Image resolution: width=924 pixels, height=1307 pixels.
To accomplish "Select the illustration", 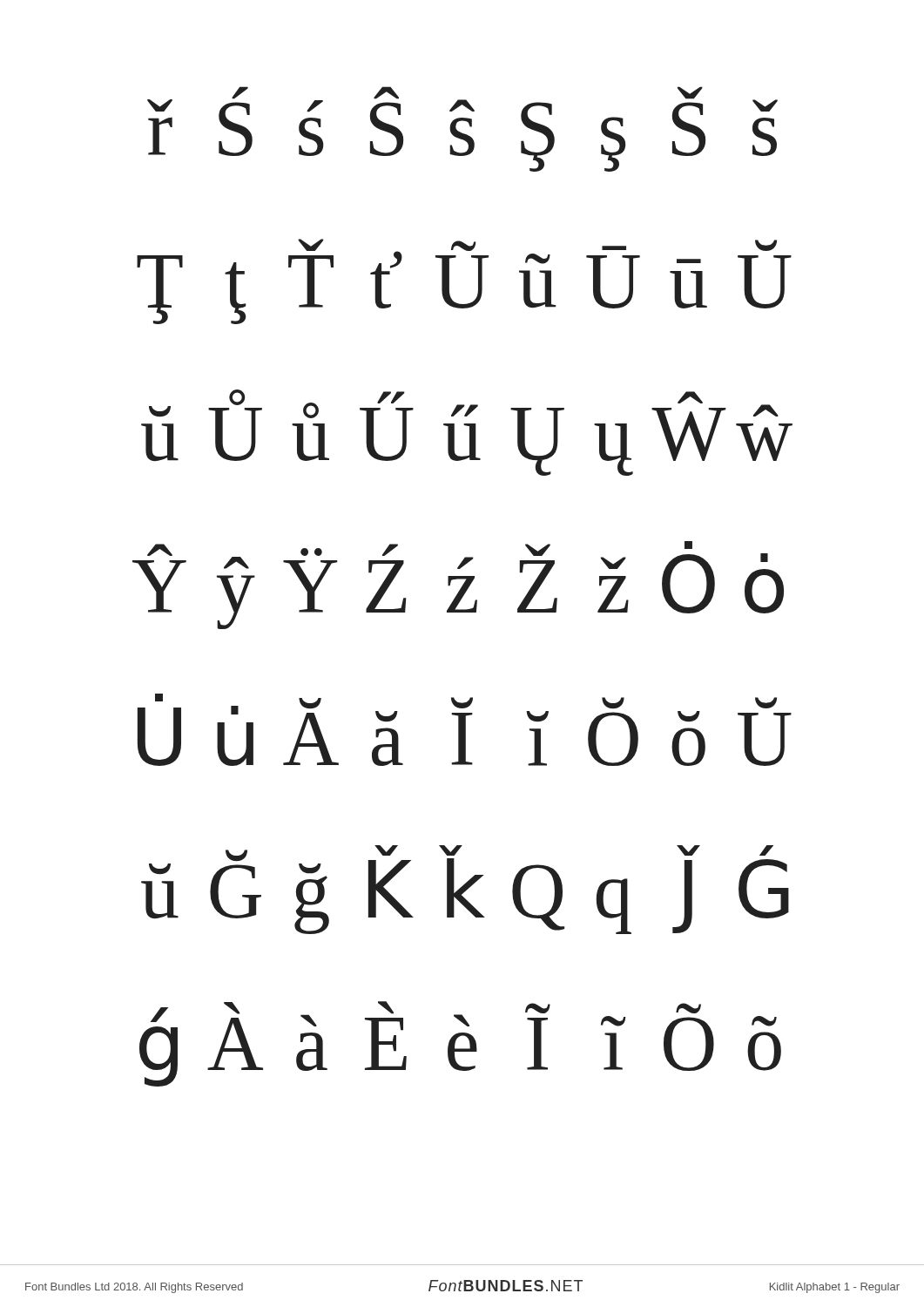I will pyautogui.click(x=462, y=640).
